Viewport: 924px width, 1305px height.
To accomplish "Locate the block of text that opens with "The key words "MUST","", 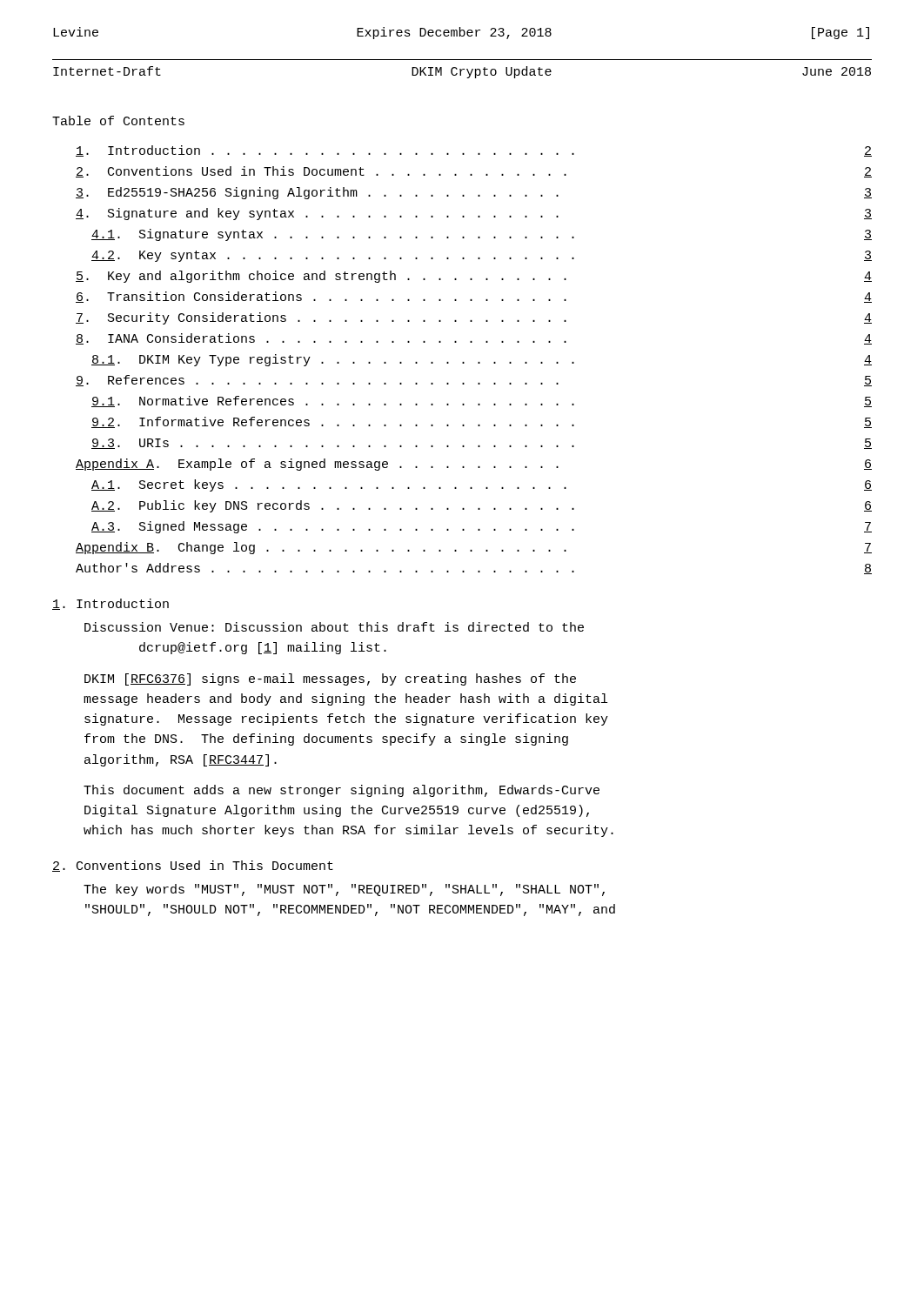I will pyautogui.click(x=350, y=901).
